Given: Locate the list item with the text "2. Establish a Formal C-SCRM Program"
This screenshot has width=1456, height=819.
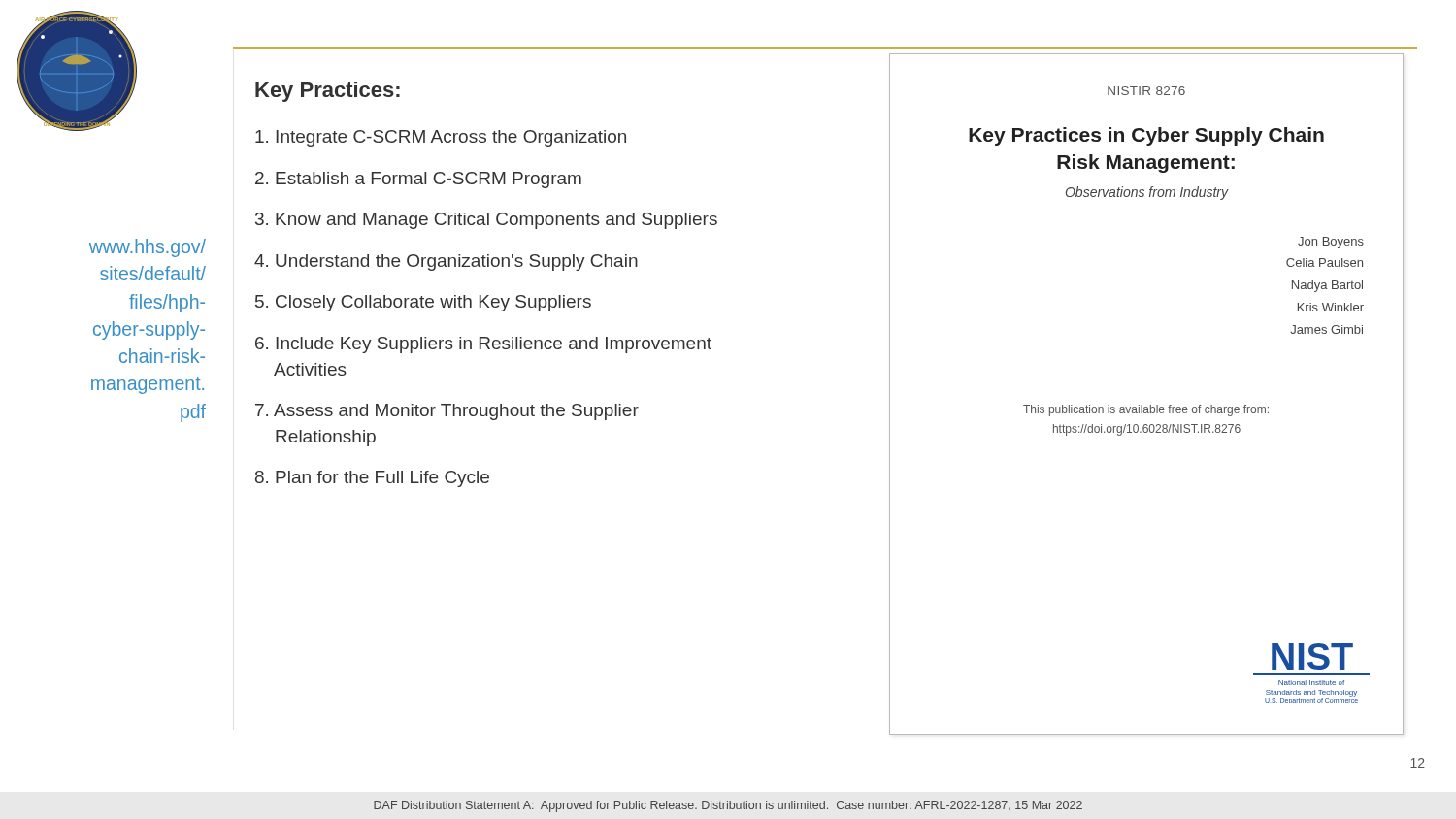Looking at the screenshot, I should 418,178.
